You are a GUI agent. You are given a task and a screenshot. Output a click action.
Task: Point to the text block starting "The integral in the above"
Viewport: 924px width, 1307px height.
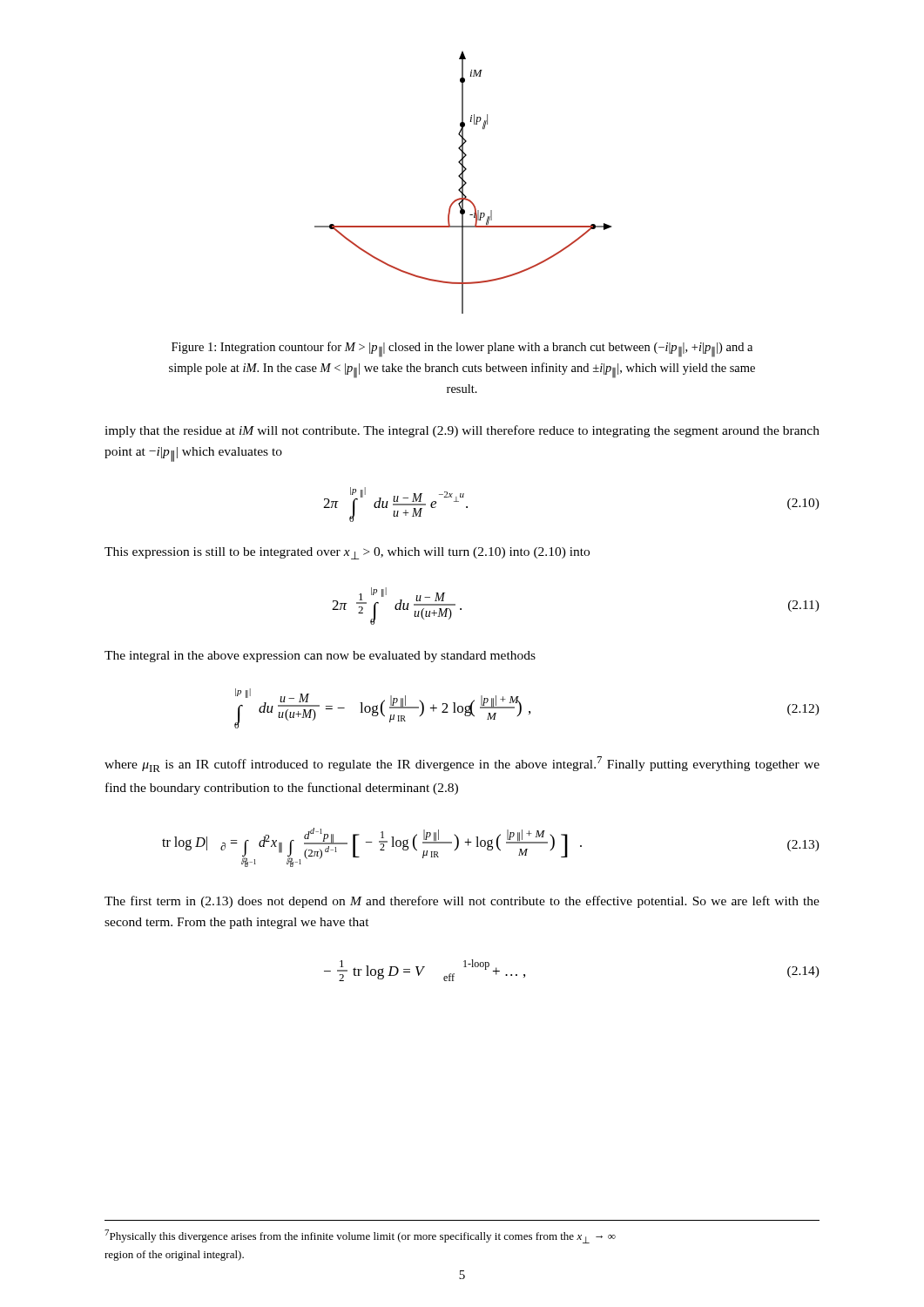point(320,655)
